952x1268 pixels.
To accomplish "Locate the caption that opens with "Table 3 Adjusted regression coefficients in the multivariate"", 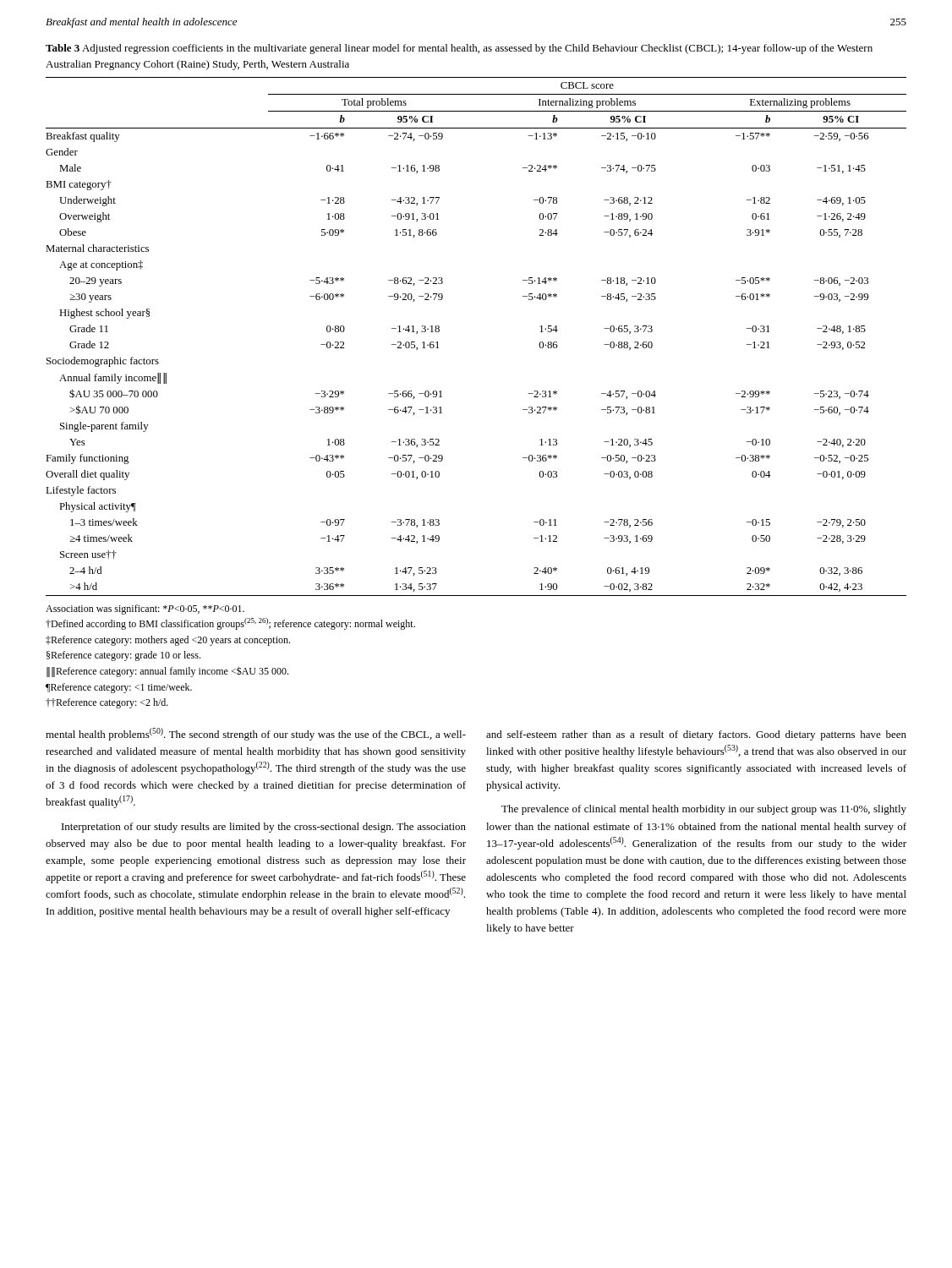I will [459, 56].
